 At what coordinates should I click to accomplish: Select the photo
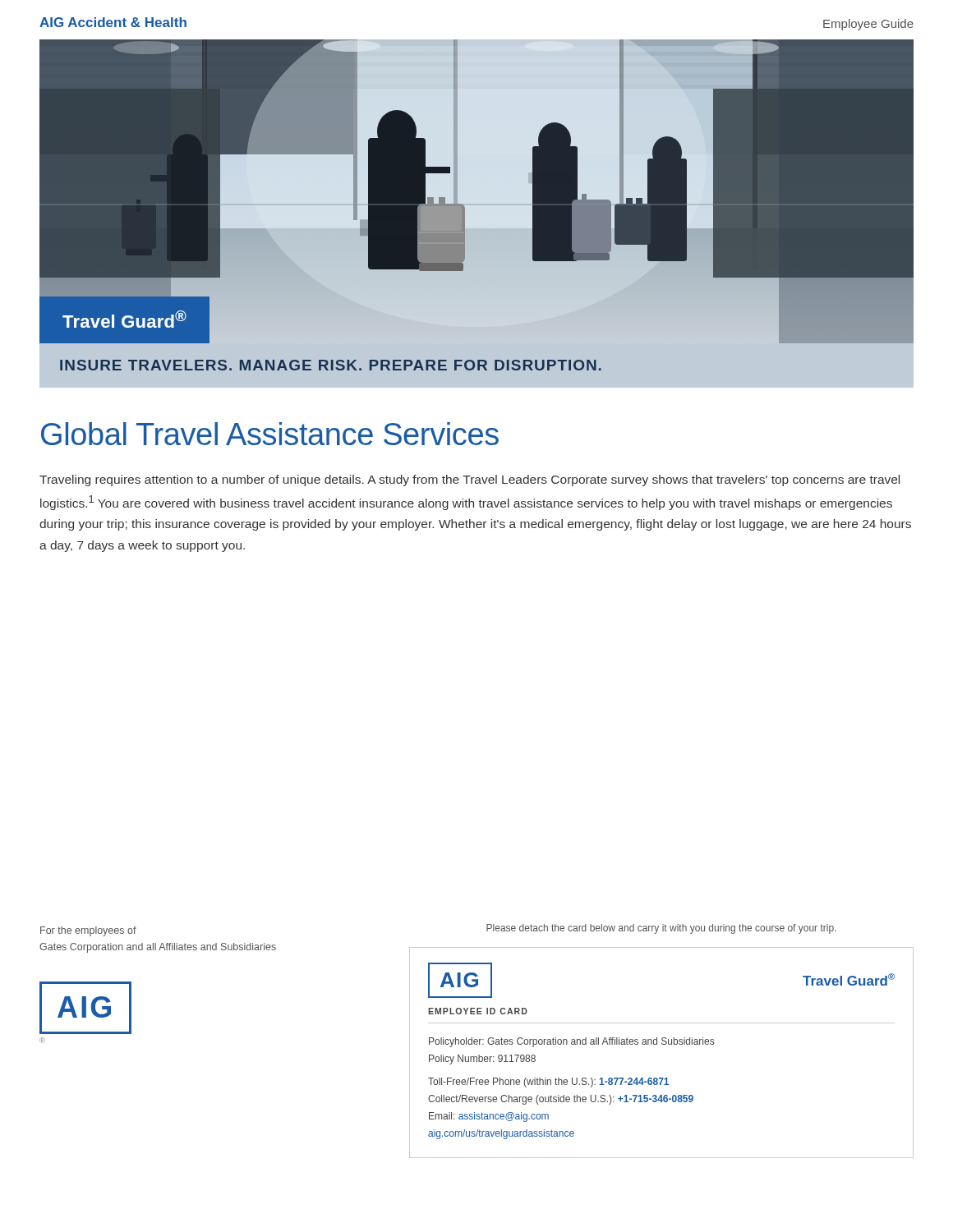click(476, 191)
